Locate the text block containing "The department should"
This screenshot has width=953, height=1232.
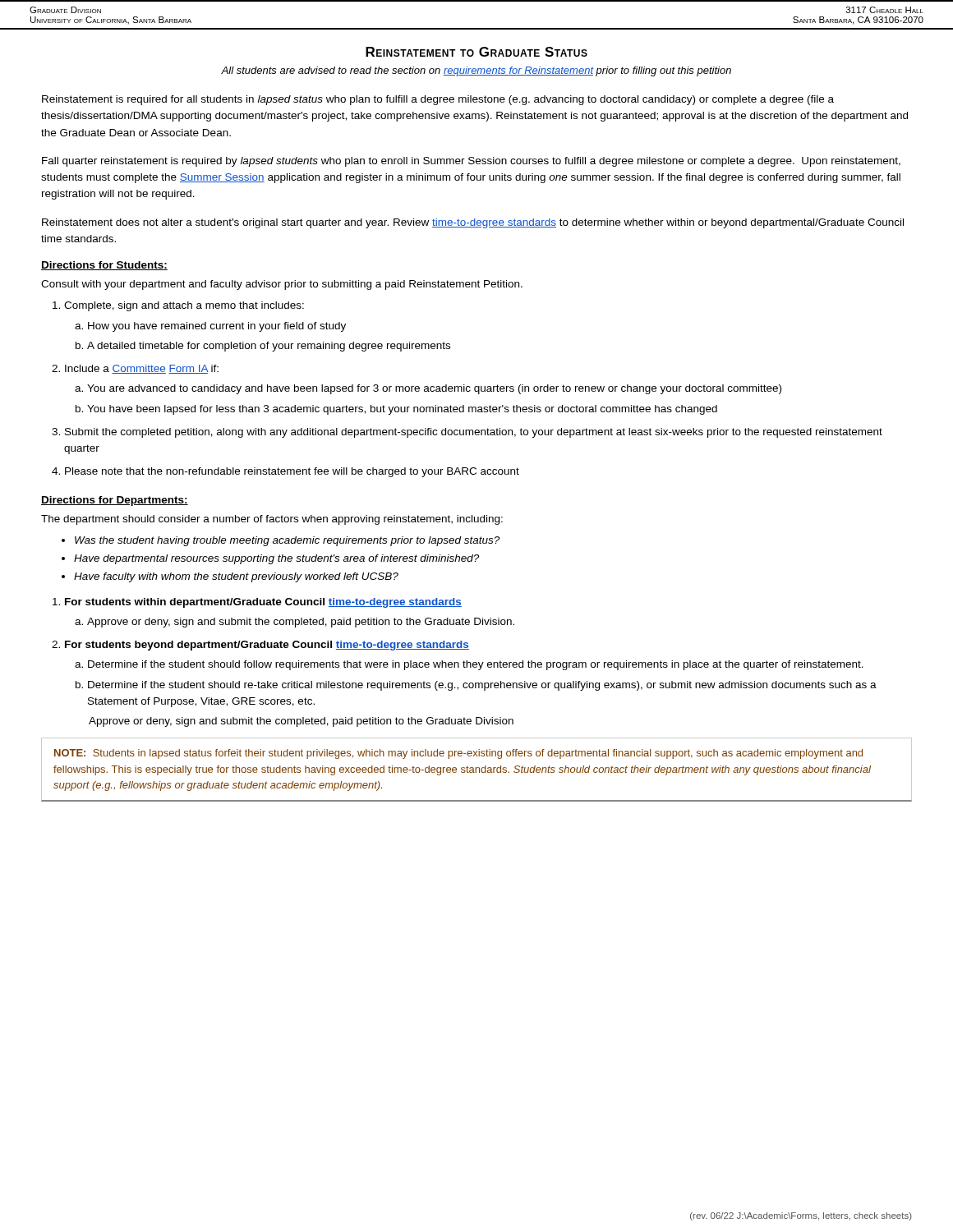pos(272,518)
